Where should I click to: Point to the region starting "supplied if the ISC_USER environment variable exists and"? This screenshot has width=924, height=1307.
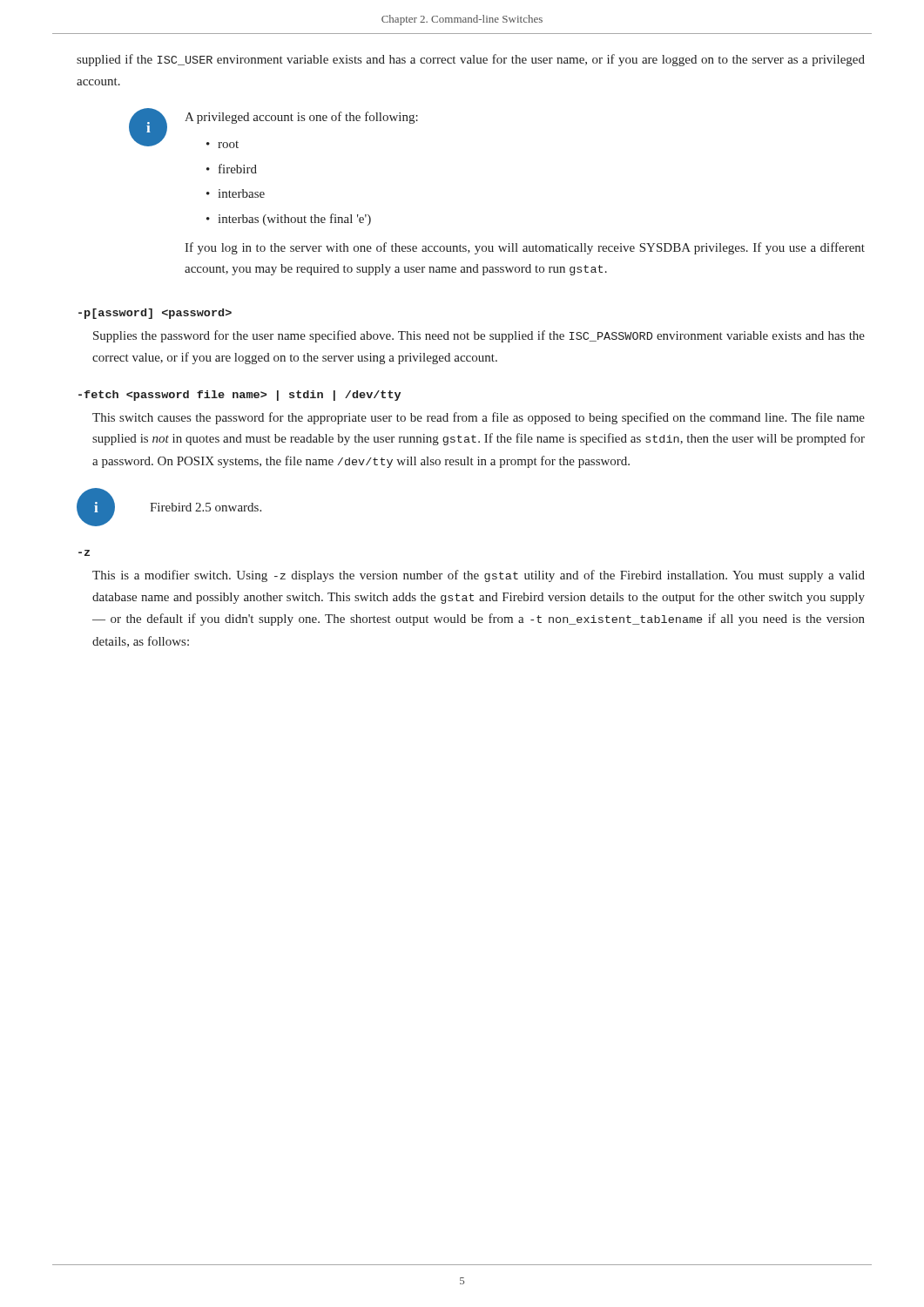pyautogui.click(x=471, y=70)
